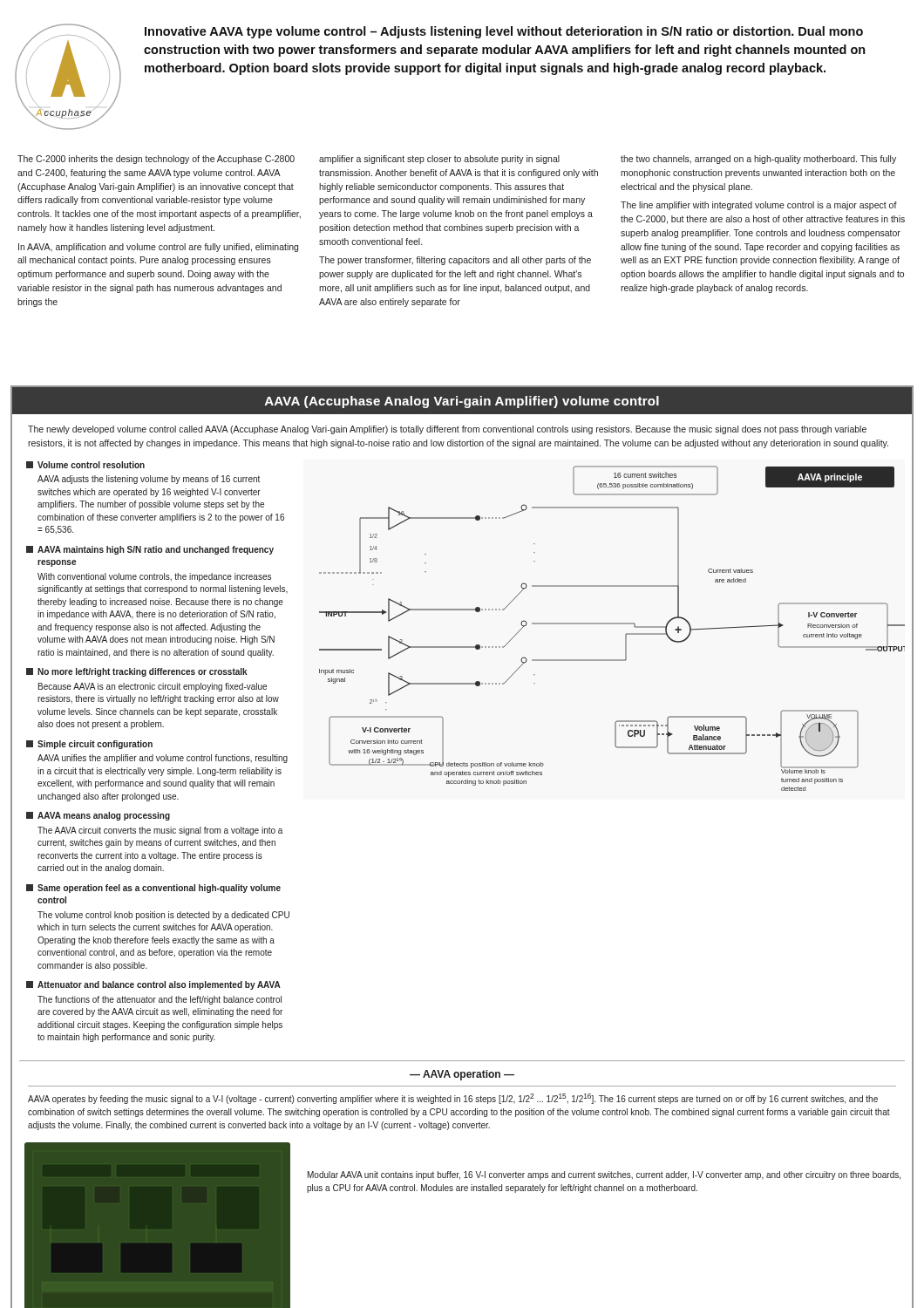924x1308 pixels.
Task: Click on the photo
Action: [160, 1225]
